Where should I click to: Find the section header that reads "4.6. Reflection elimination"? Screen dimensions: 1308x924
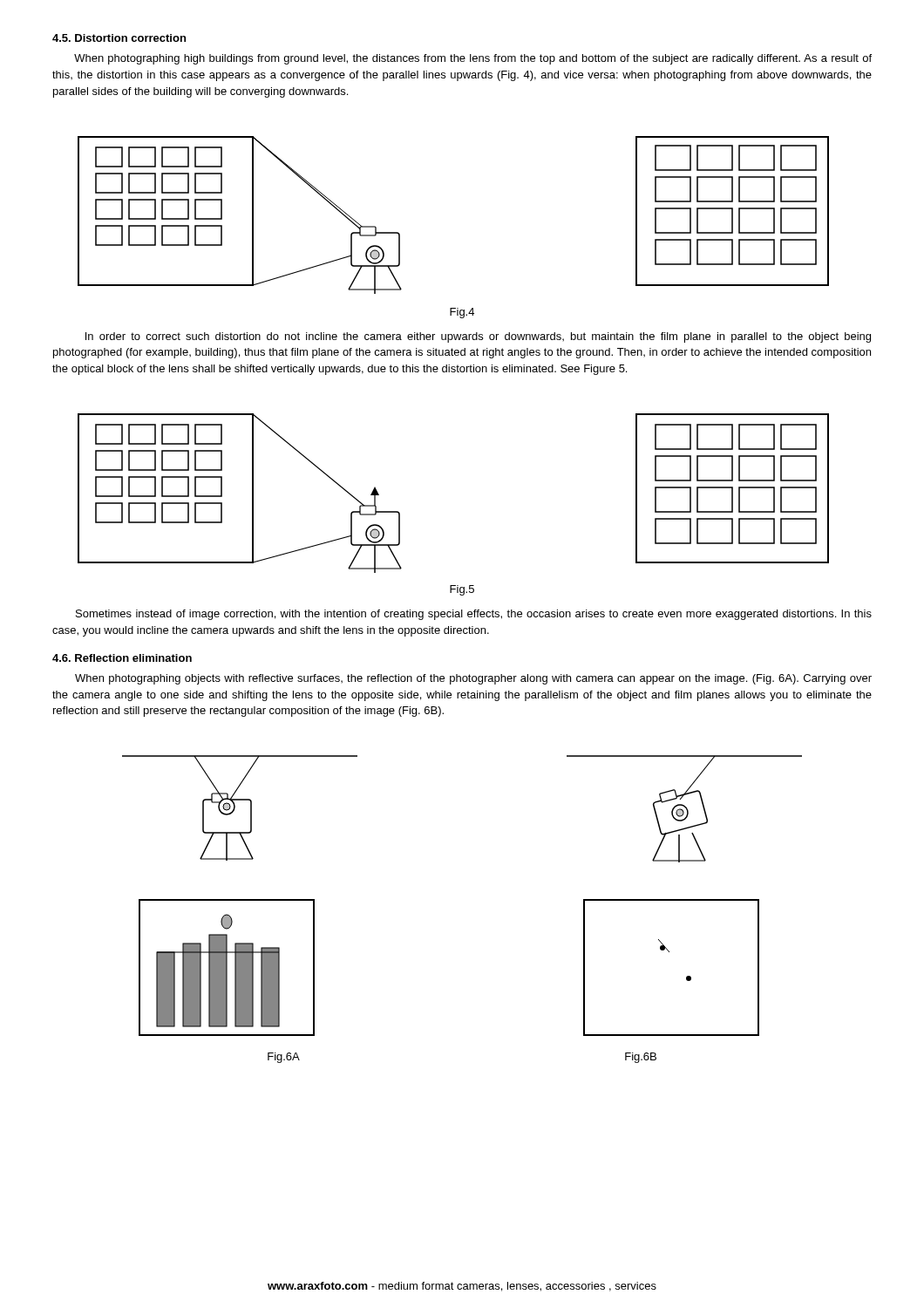(122, 658)
